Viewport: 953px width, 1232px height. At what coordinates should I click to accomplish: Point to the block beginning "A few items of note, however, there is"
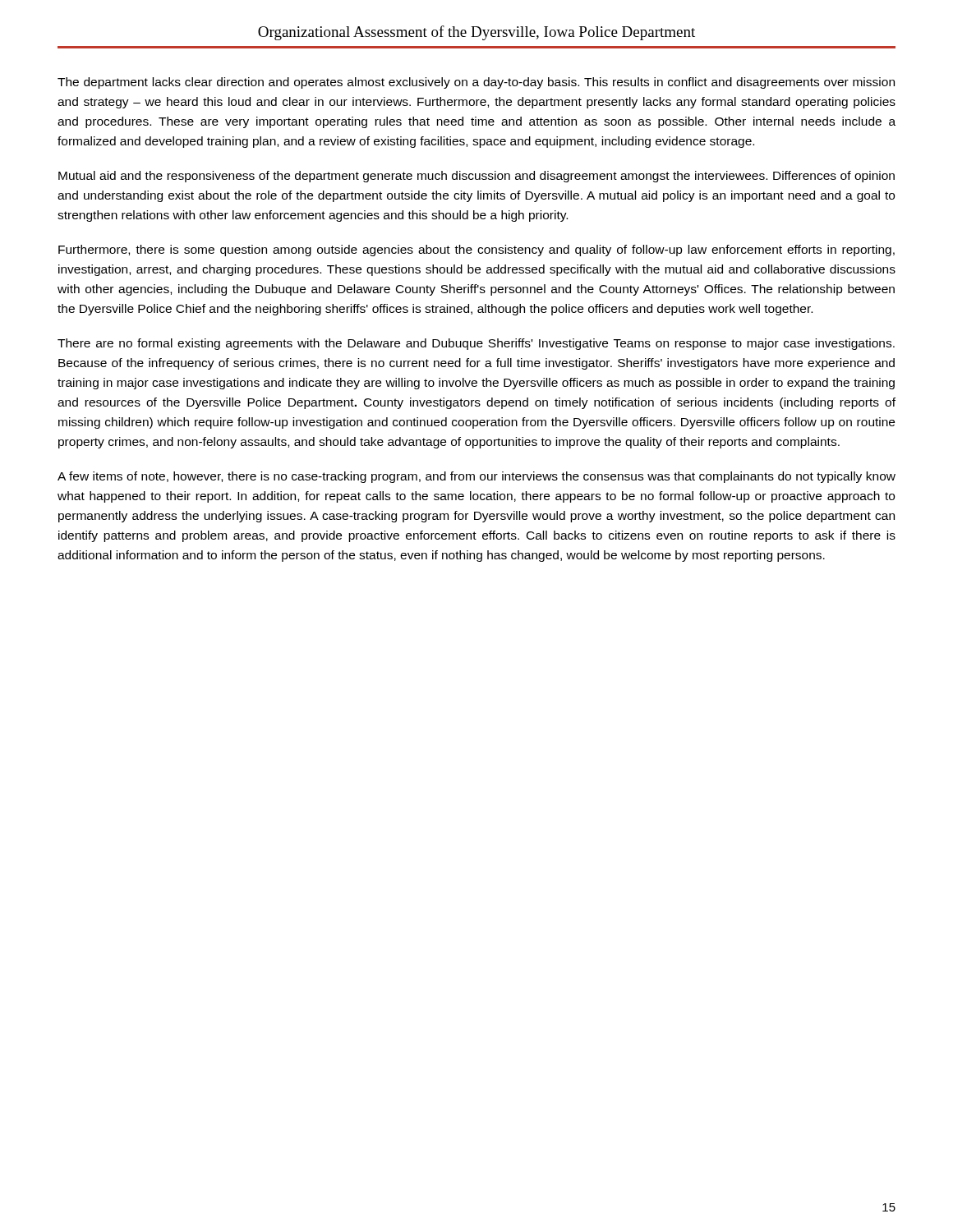(476, 516)
